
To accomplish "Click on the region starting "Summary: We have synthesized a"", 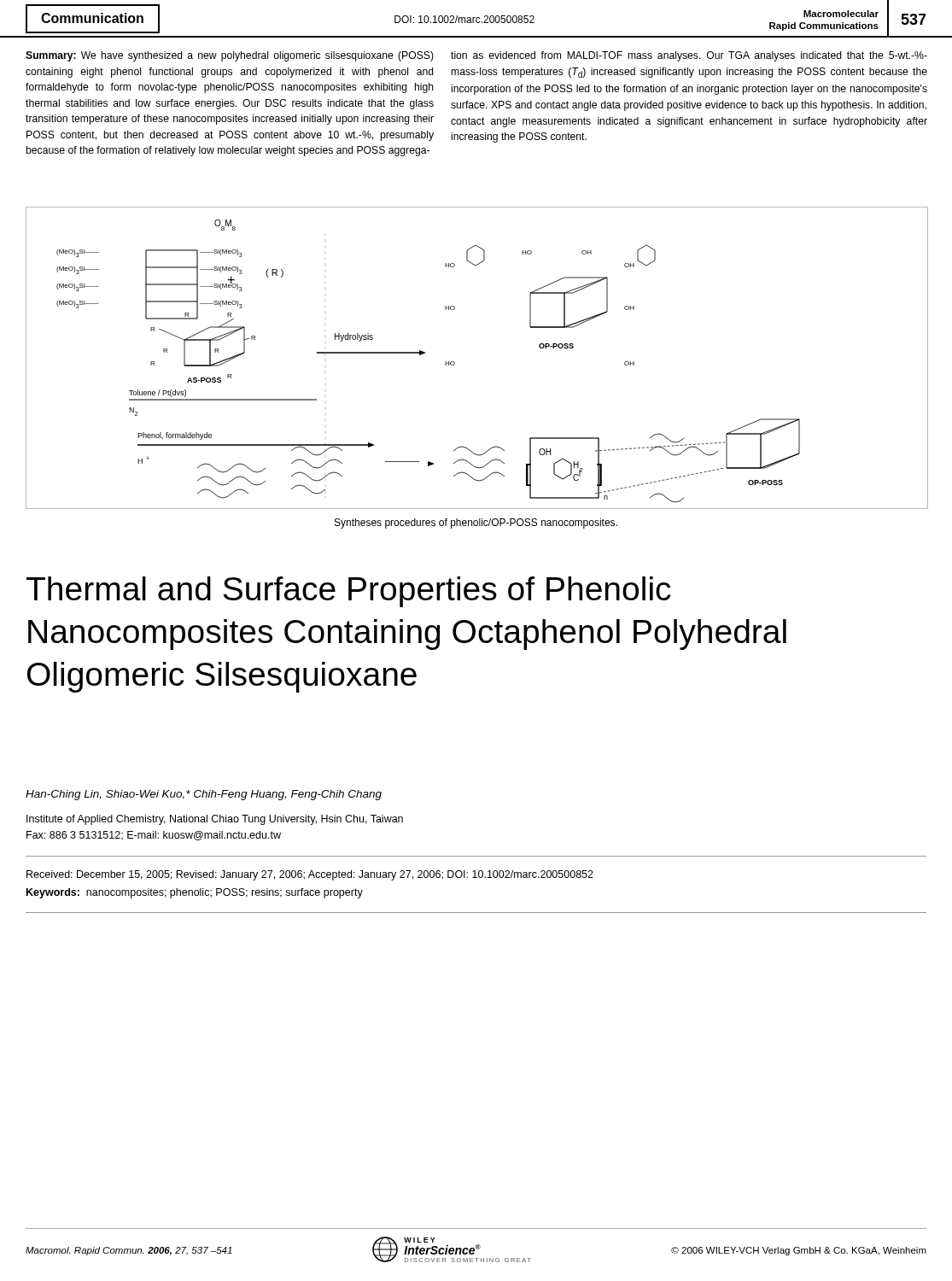I will pos(230,103).
